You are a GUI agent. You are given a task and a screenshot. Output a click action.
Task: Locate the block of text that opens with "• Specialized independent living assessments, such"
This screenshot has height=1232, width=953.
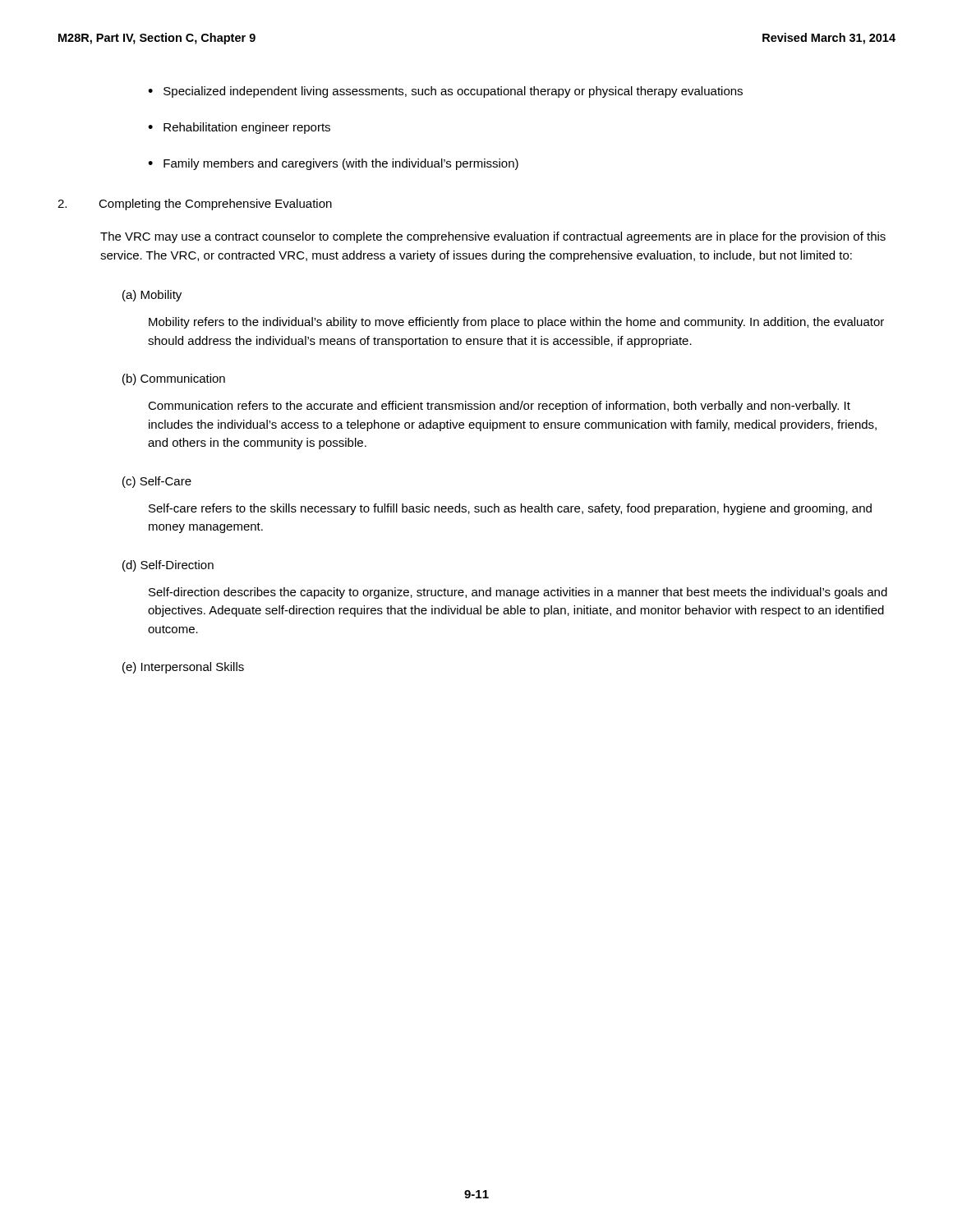tap(446, 91)
